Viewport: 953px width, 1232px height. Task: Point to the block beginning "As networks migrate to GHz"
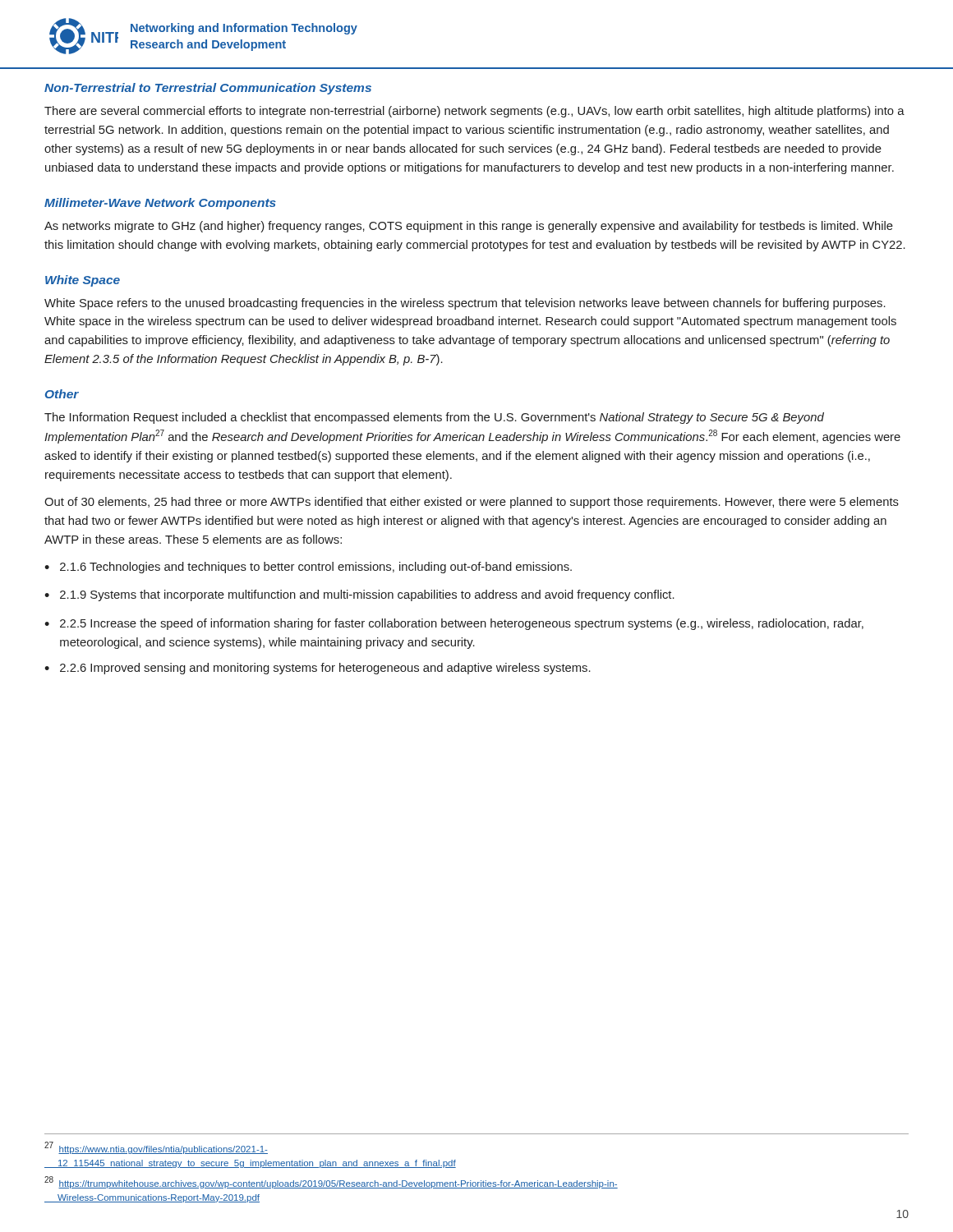[x=475, y=235]
